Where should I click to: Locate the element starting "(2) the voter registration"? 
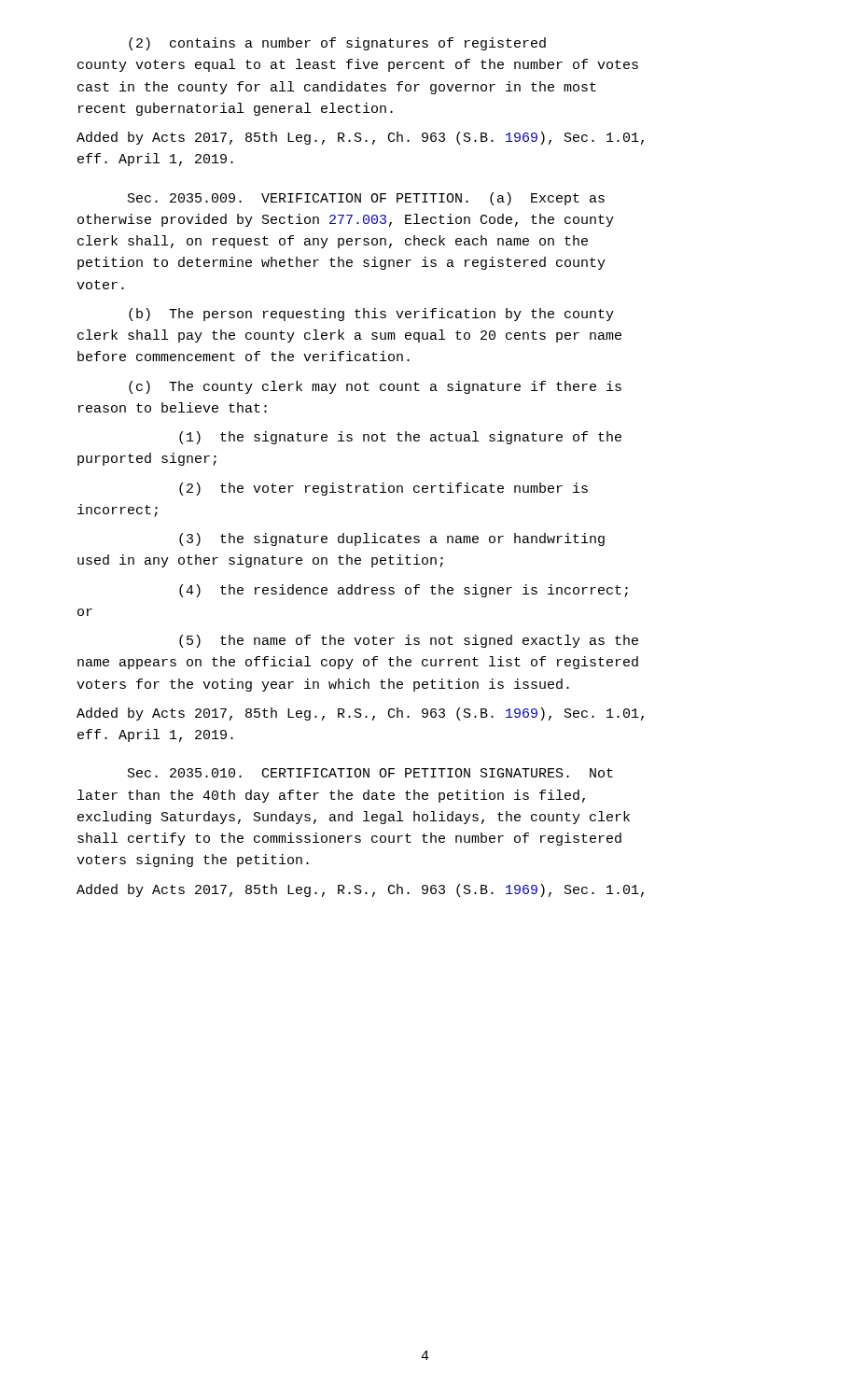click(x=425, y=500)
